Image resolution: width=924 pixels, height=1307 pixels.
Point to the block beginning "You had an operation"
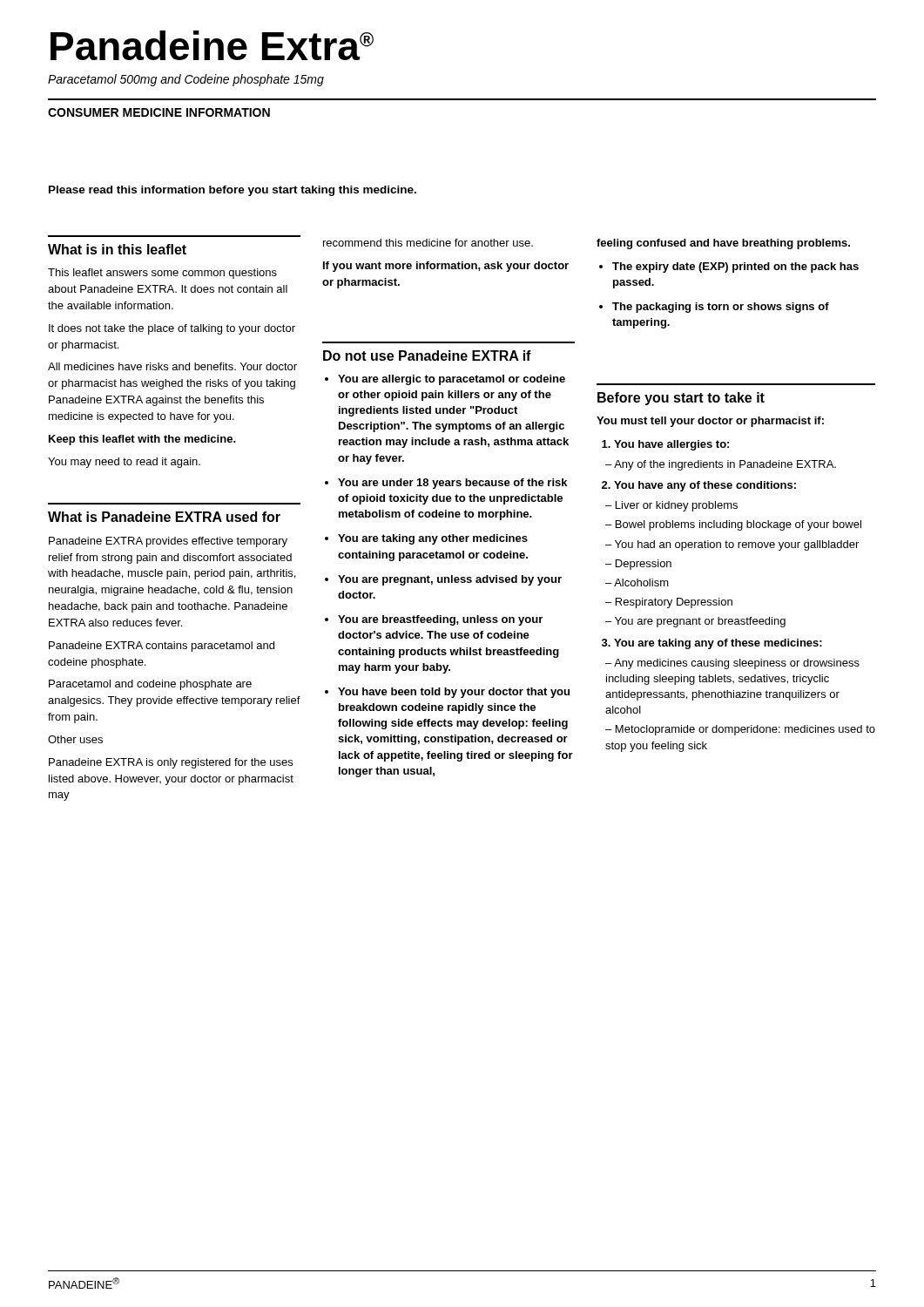(737, 544)
